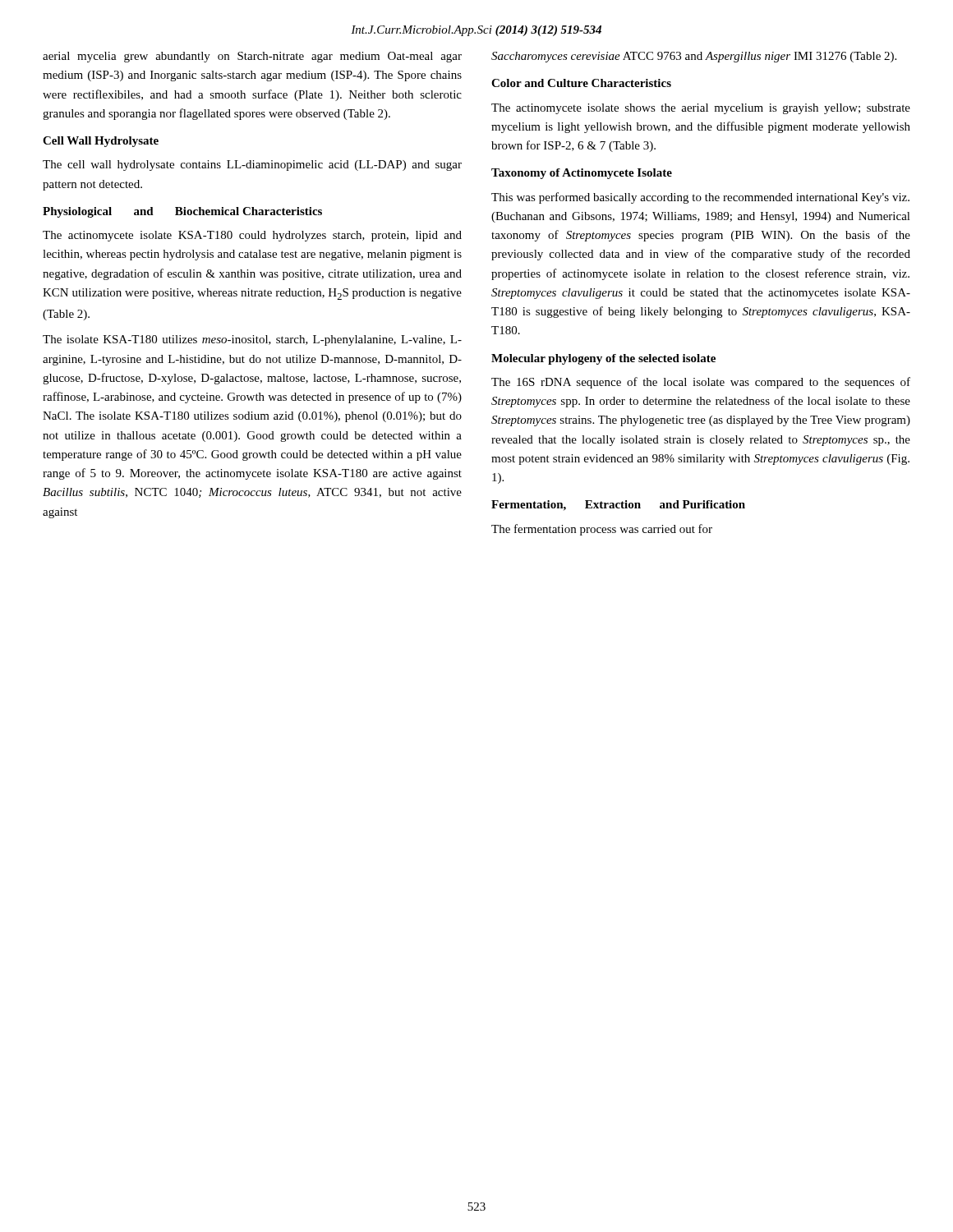Click the passage that begins "aerial mycelia grew abundantly on"

252,85
